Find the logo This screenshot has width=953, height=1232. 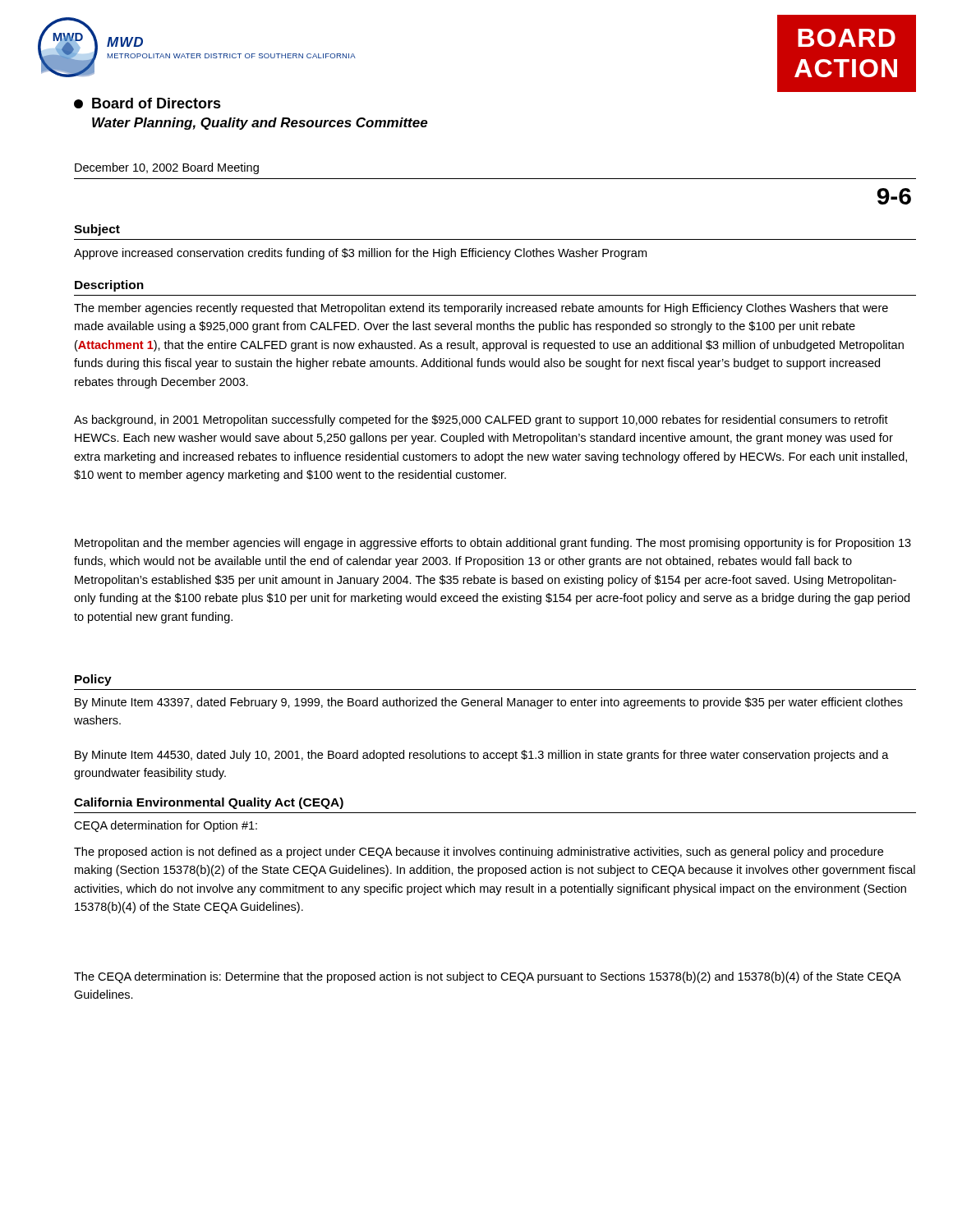pyautogui.click(x=196, y=47)
